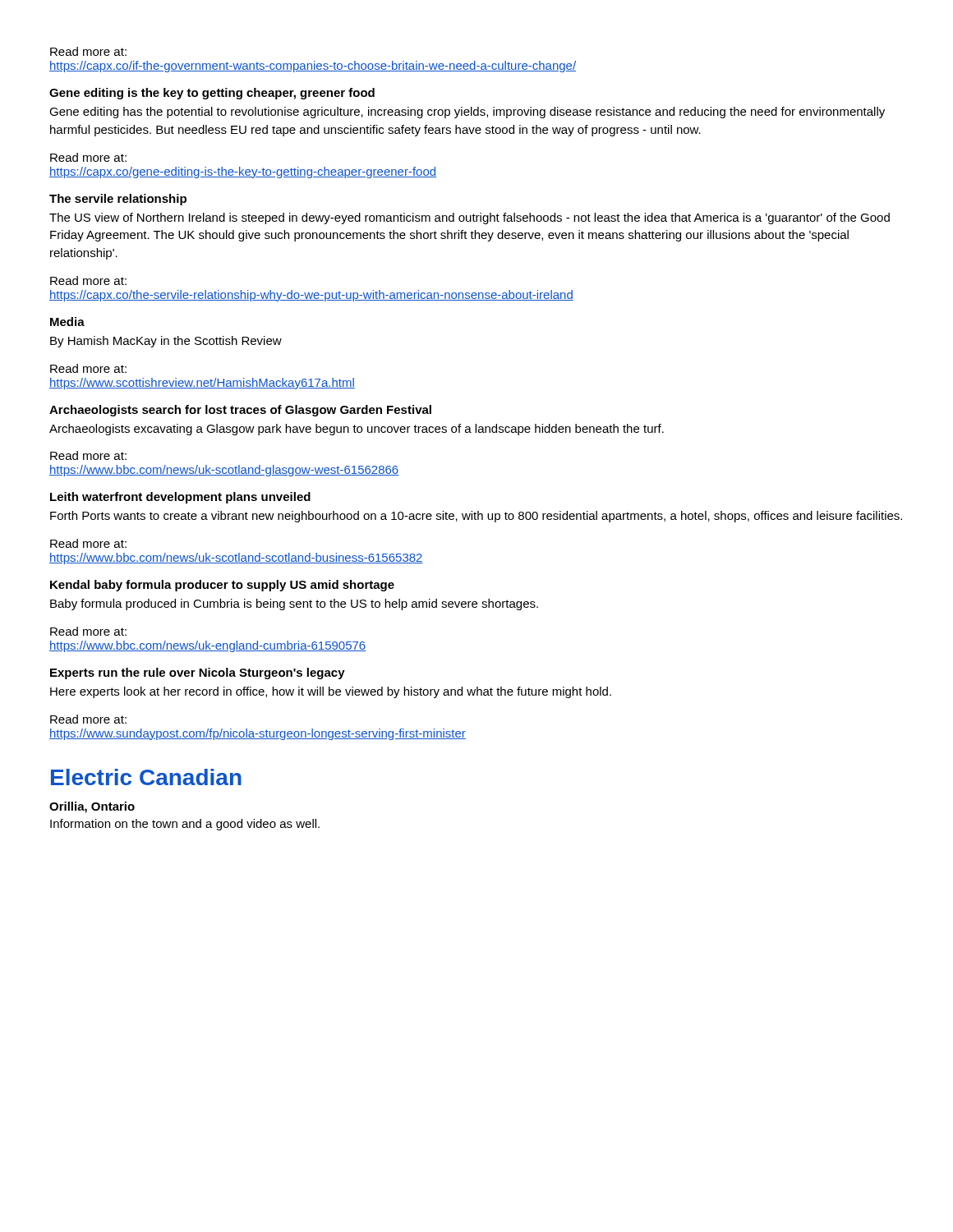The height and width of the screenshot is (1232, 953).
Task: Locate the element starting "Kendal baby formula producer to supply US amid"
Action: click(x=222, y=586)
